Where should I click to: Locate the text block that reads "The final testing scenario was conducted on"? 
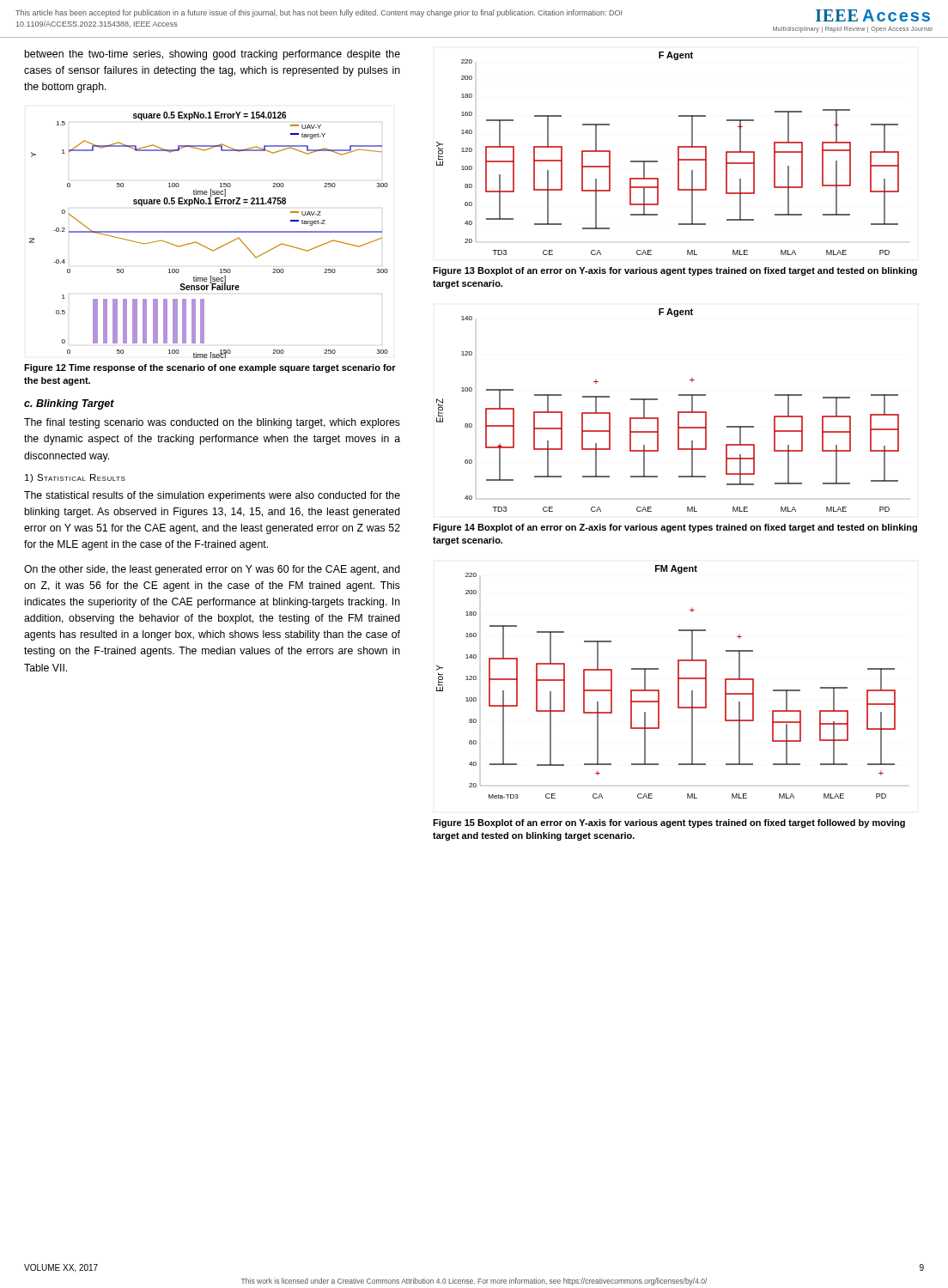pyautogui.click(x=212, y=439)
